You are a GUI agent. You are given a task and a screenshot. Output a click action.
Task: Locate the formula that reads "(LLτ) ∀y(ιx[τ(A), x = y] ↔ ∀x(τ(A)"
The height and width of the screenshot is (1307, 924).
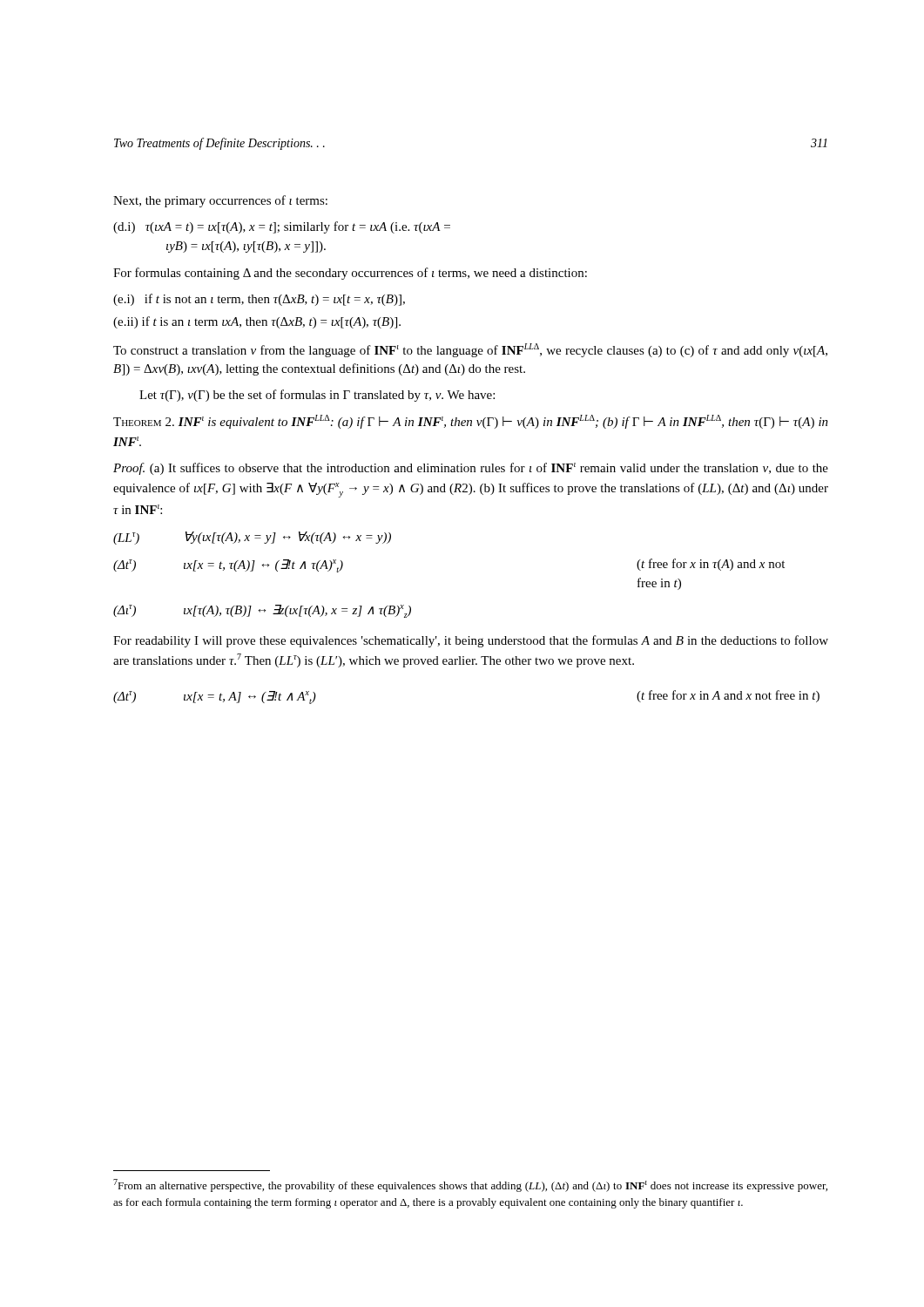[252, 538]
